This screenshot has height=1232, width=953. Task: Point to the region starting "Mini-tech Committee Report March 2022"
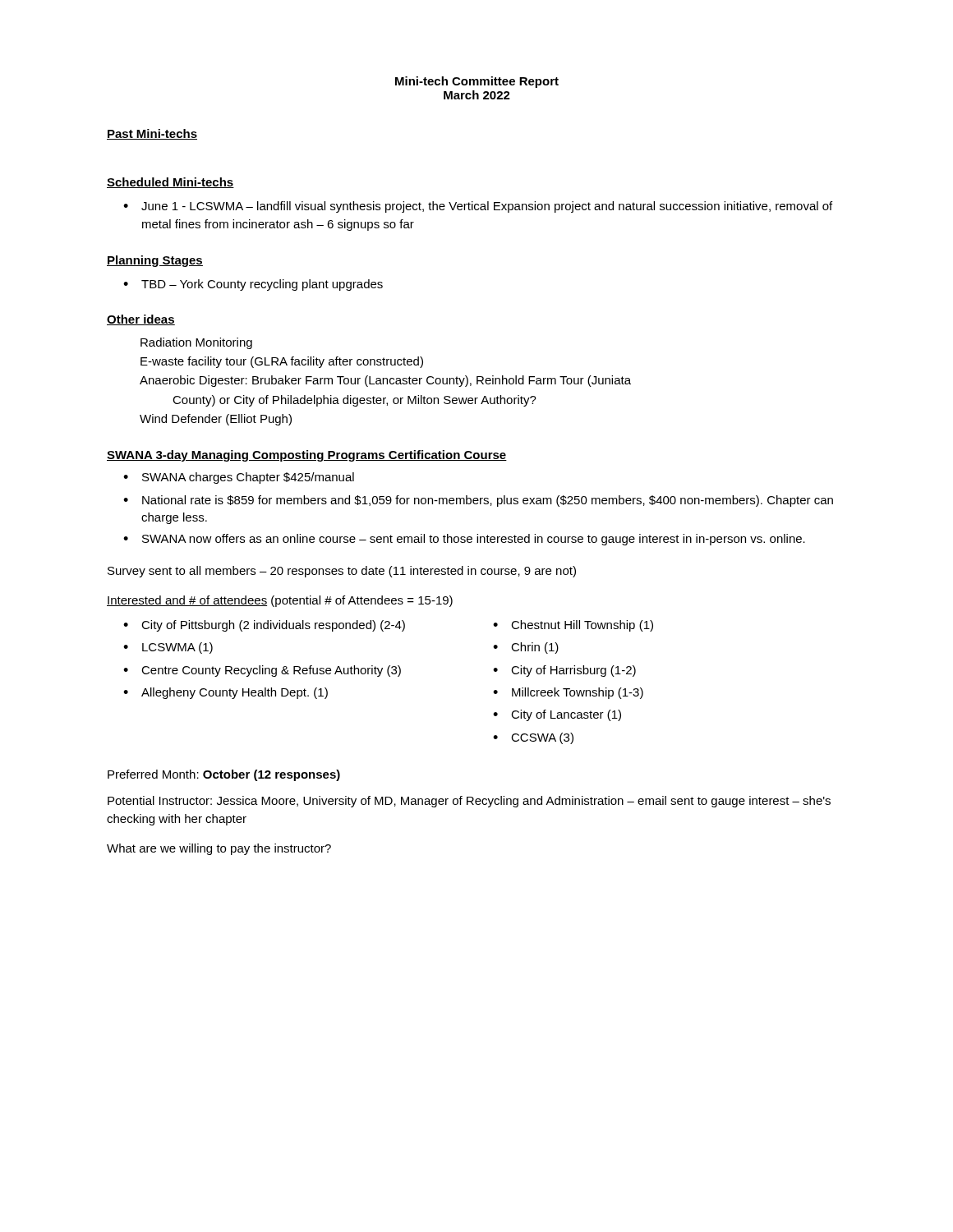476,88
